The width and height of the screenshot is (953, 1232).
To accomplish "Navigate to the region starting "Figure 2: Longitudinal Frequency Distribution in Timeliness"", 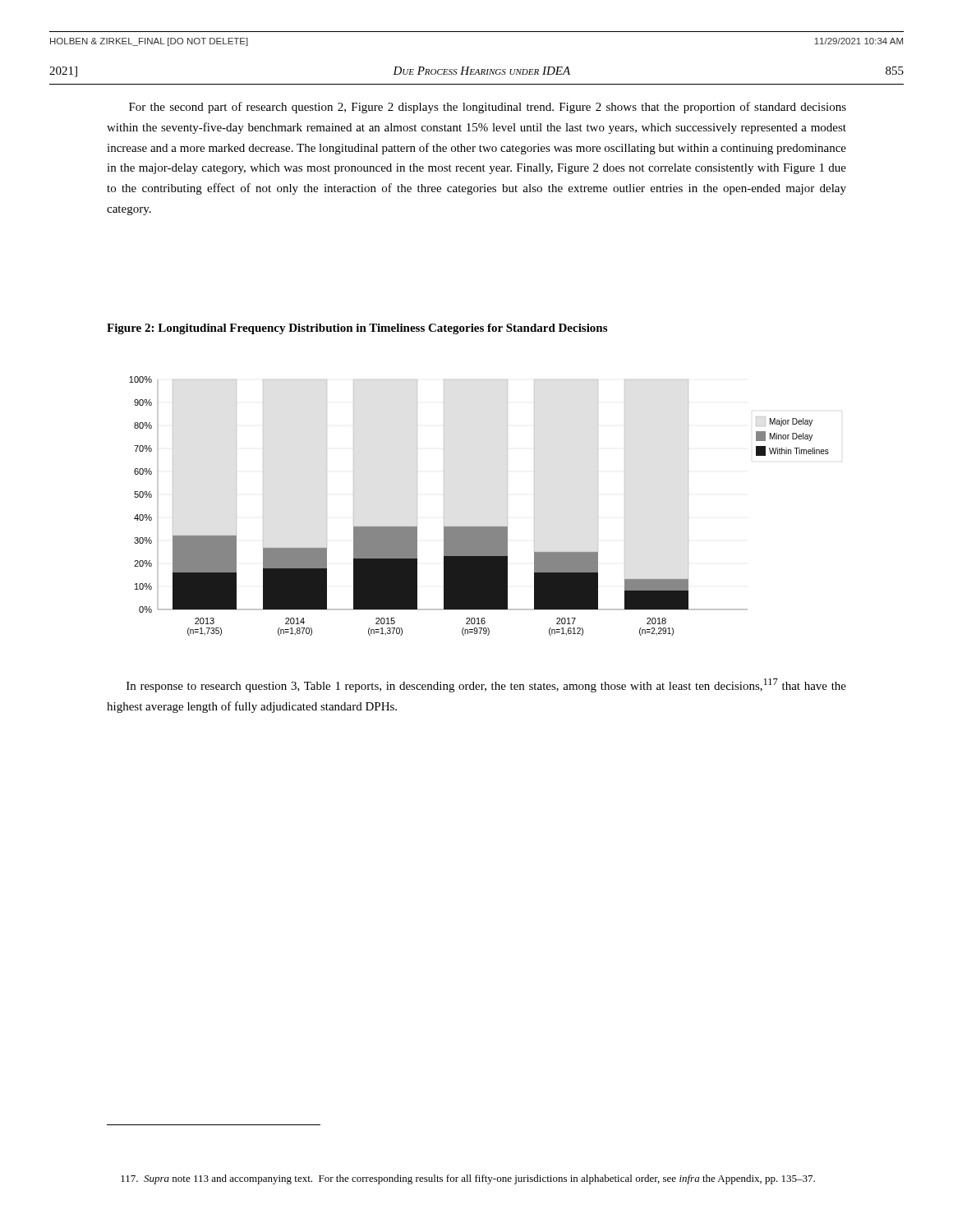I will coord(357,328).
